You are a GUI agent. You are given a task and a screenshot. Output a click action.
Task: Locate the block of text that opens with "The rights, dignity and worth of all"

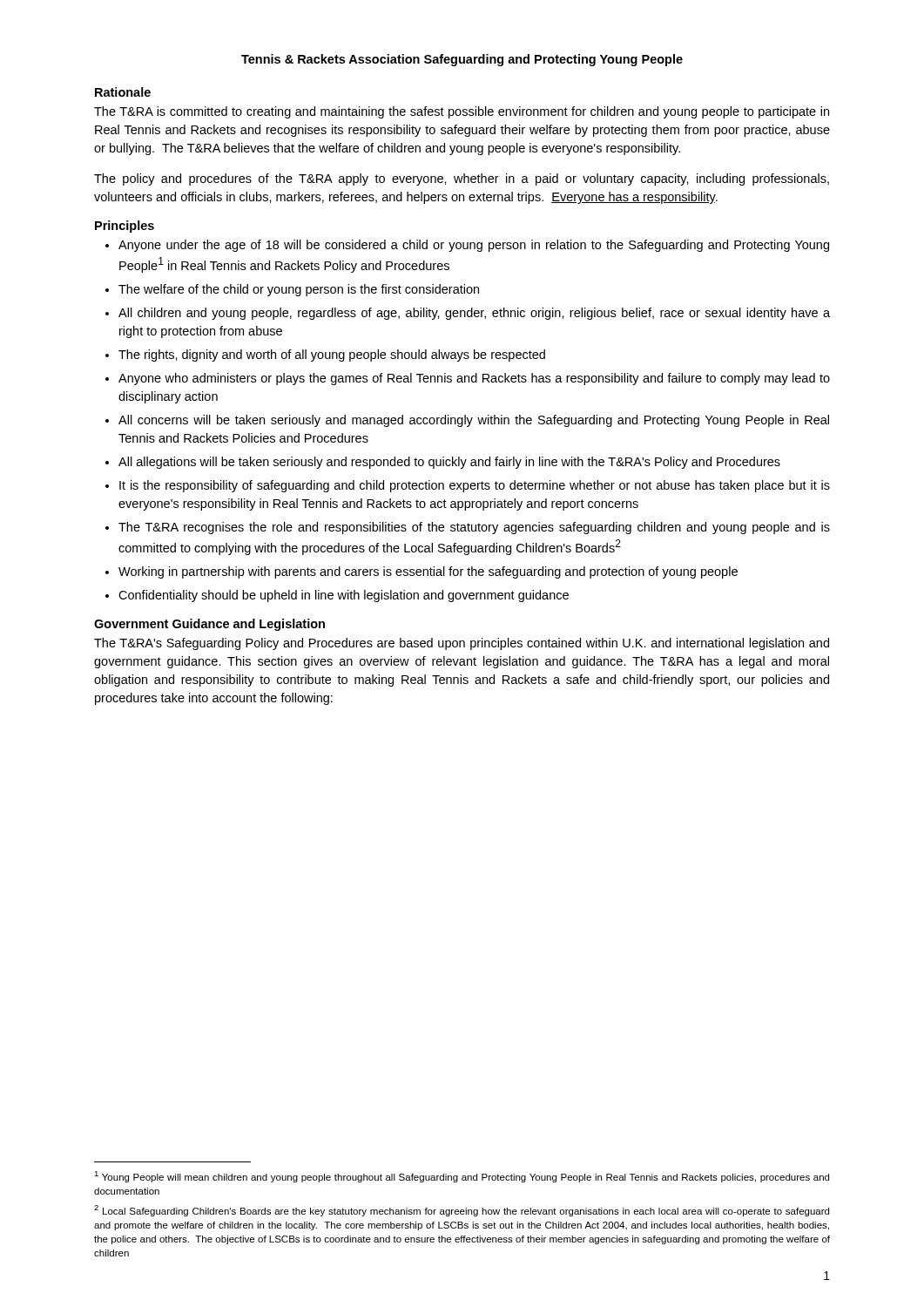coord(332,355)
